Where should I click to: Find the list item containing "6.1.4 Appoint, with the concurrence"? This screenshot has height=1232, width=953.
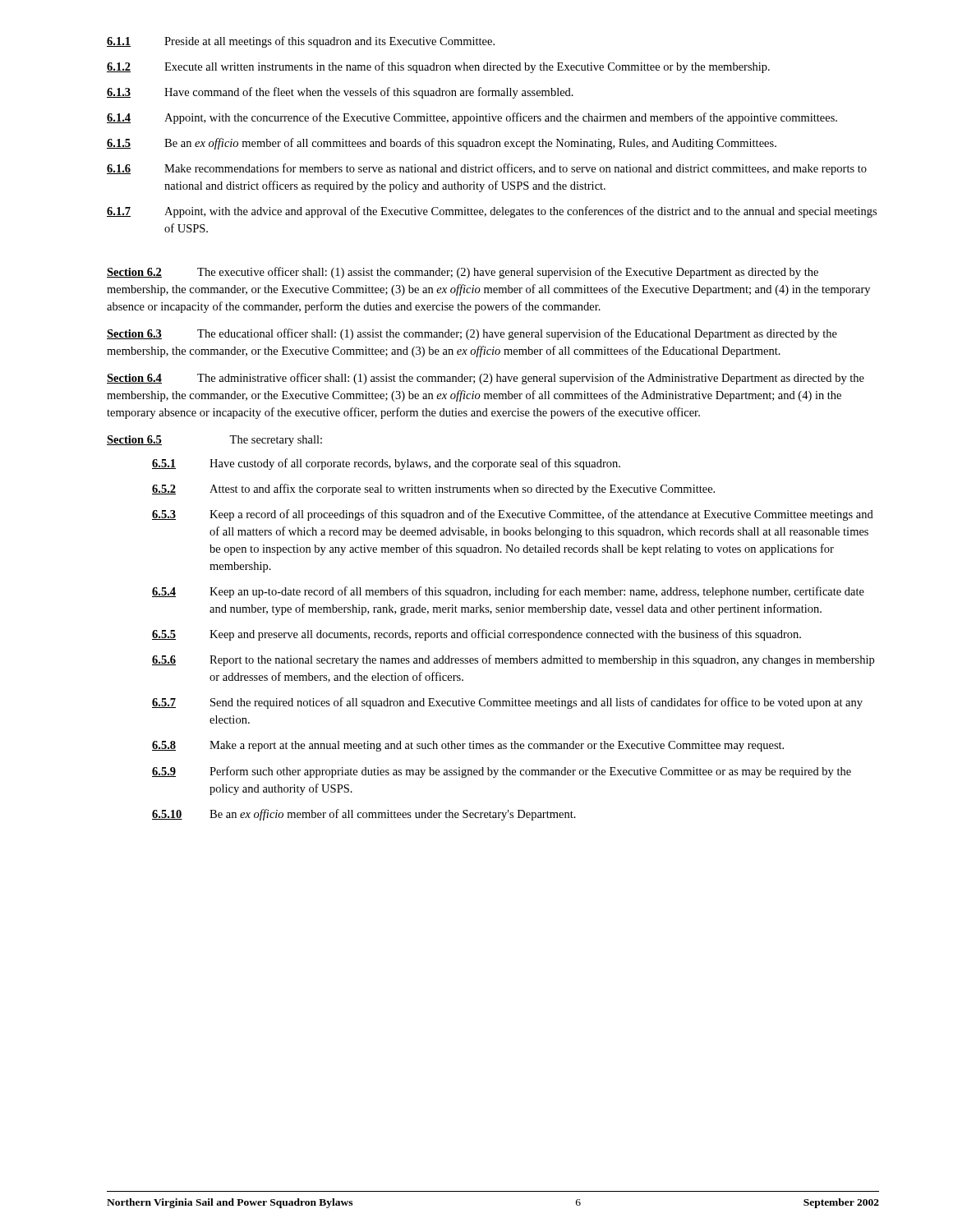493,118
